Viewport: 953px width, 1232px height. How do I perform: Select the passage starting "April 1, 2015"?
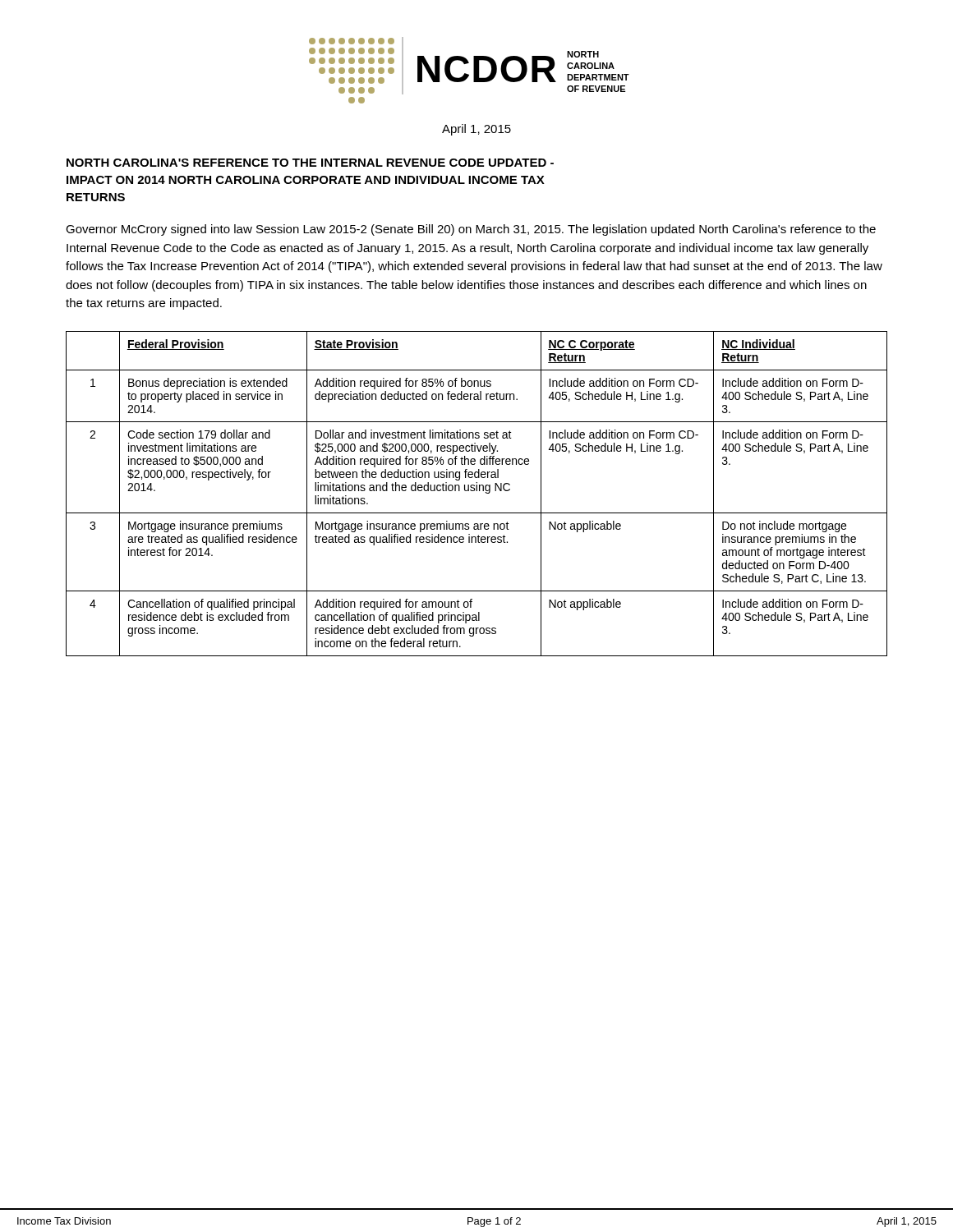tap(476, 129)
